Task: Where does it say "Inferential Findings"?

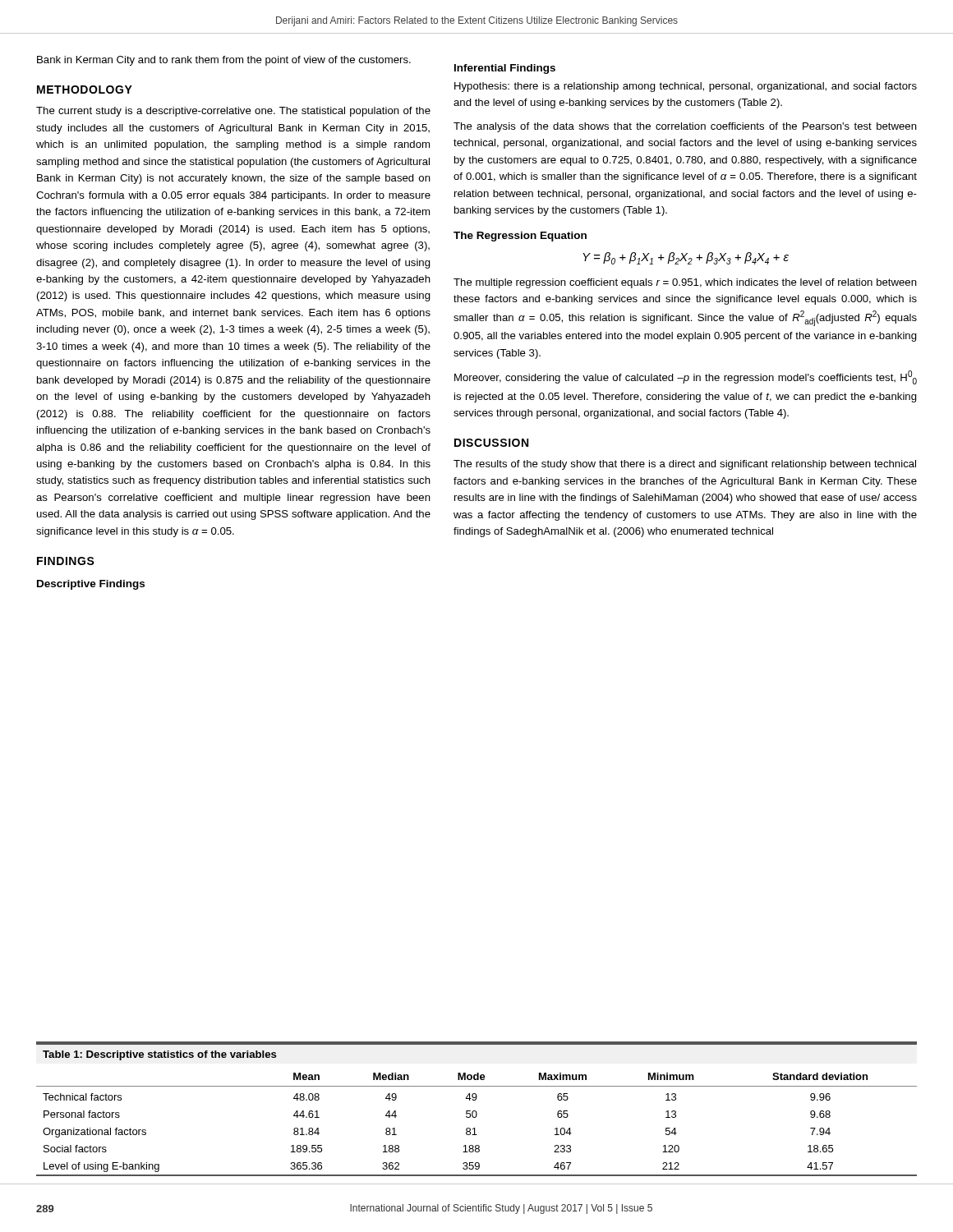Action: 505,68
